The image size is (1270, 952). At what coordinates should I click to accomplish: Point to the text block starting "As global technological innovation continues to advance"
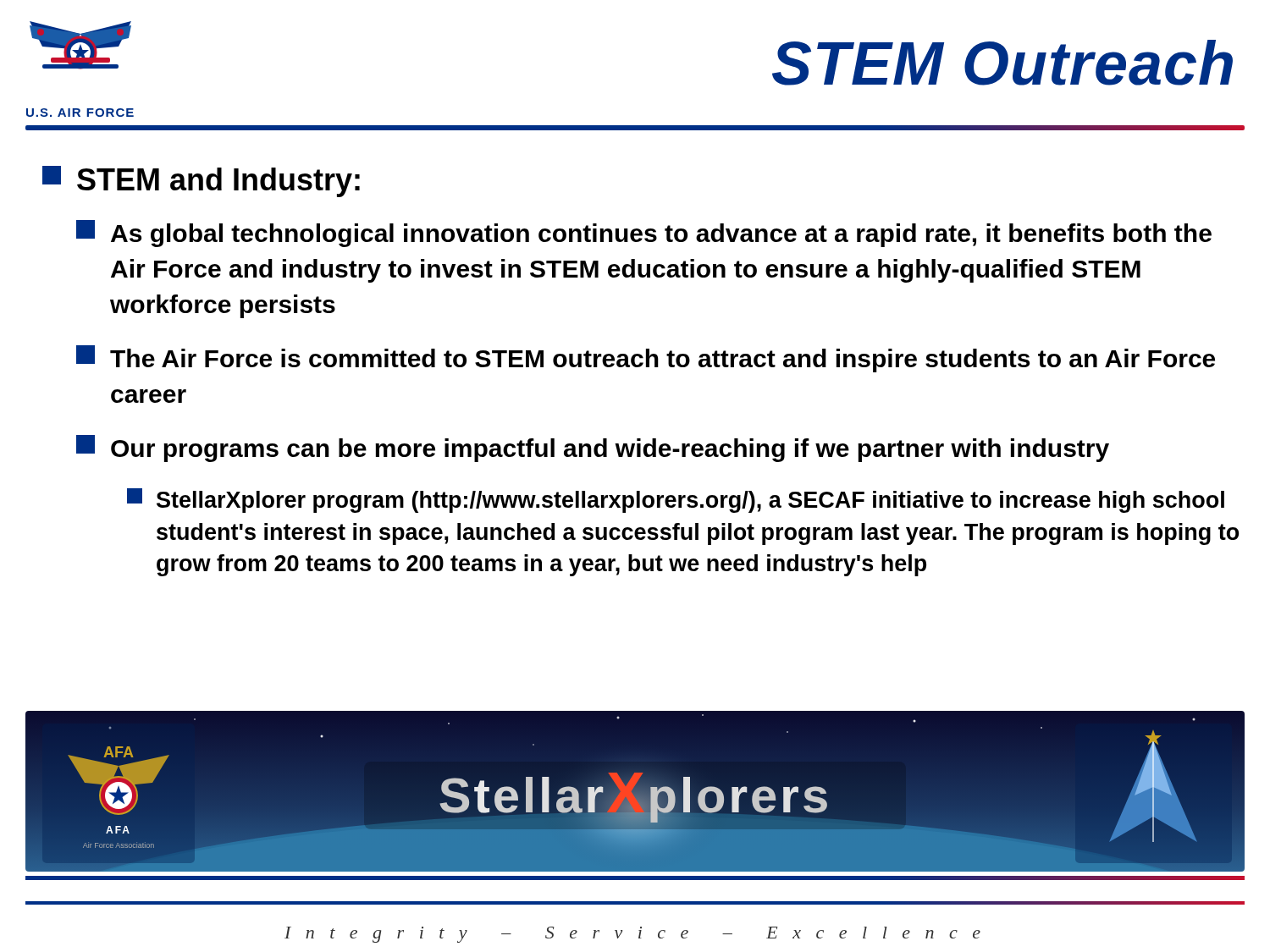pos(660,269)
